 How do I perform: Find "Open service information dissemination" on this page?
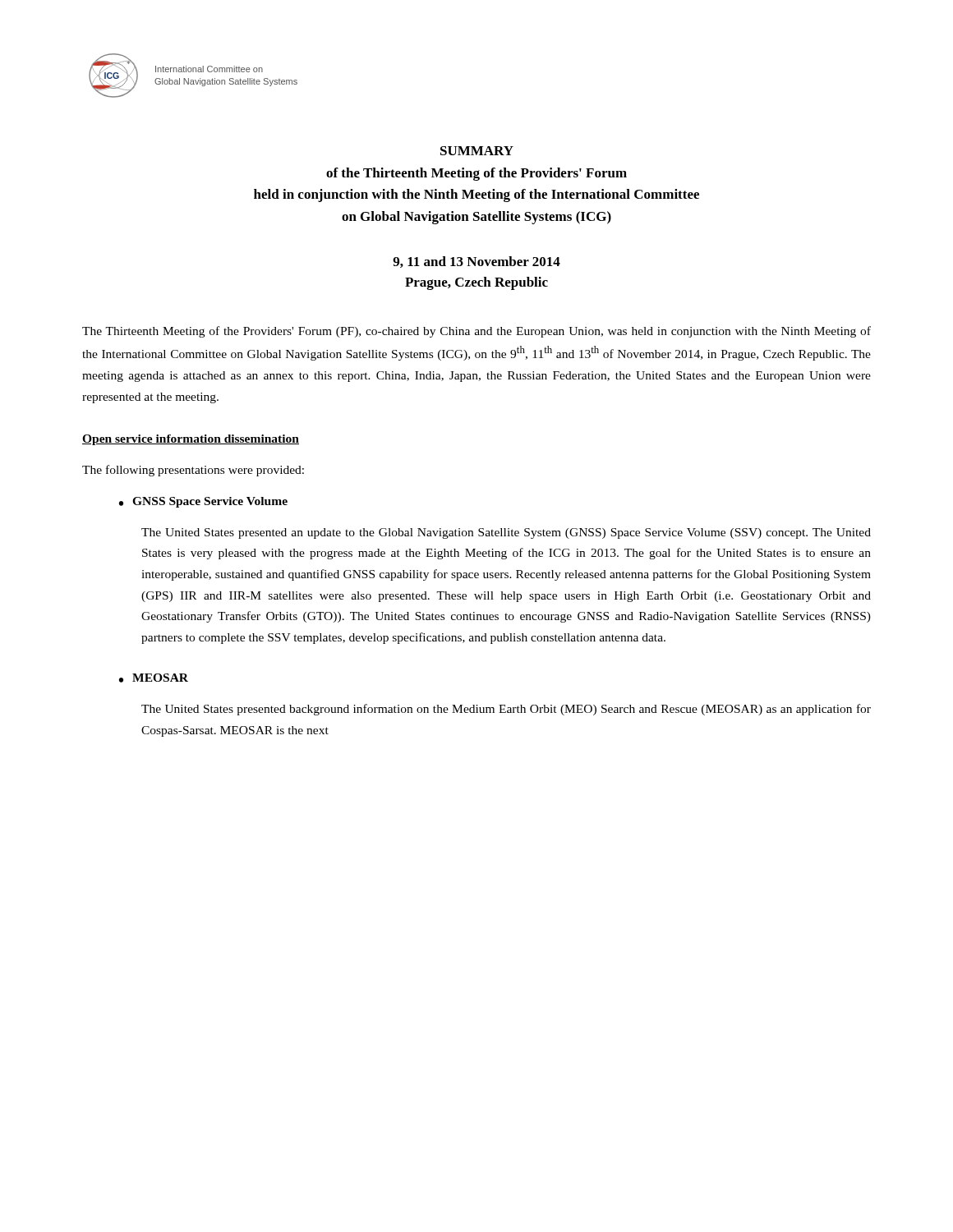click(191, 438)
